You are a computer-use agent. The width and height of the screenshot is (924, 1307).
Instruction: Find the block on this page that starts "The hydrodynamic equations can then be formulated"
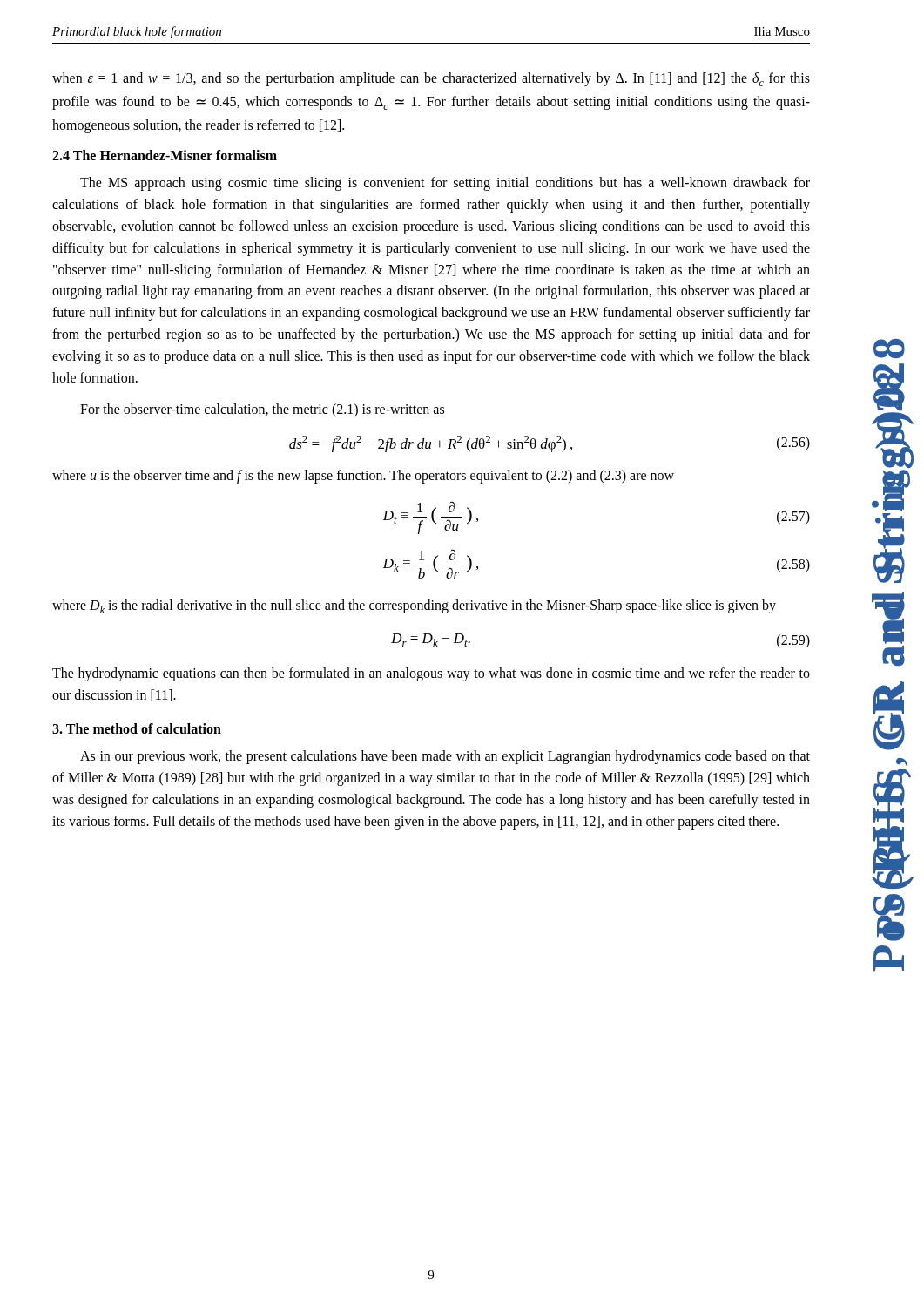coord(431,684)
